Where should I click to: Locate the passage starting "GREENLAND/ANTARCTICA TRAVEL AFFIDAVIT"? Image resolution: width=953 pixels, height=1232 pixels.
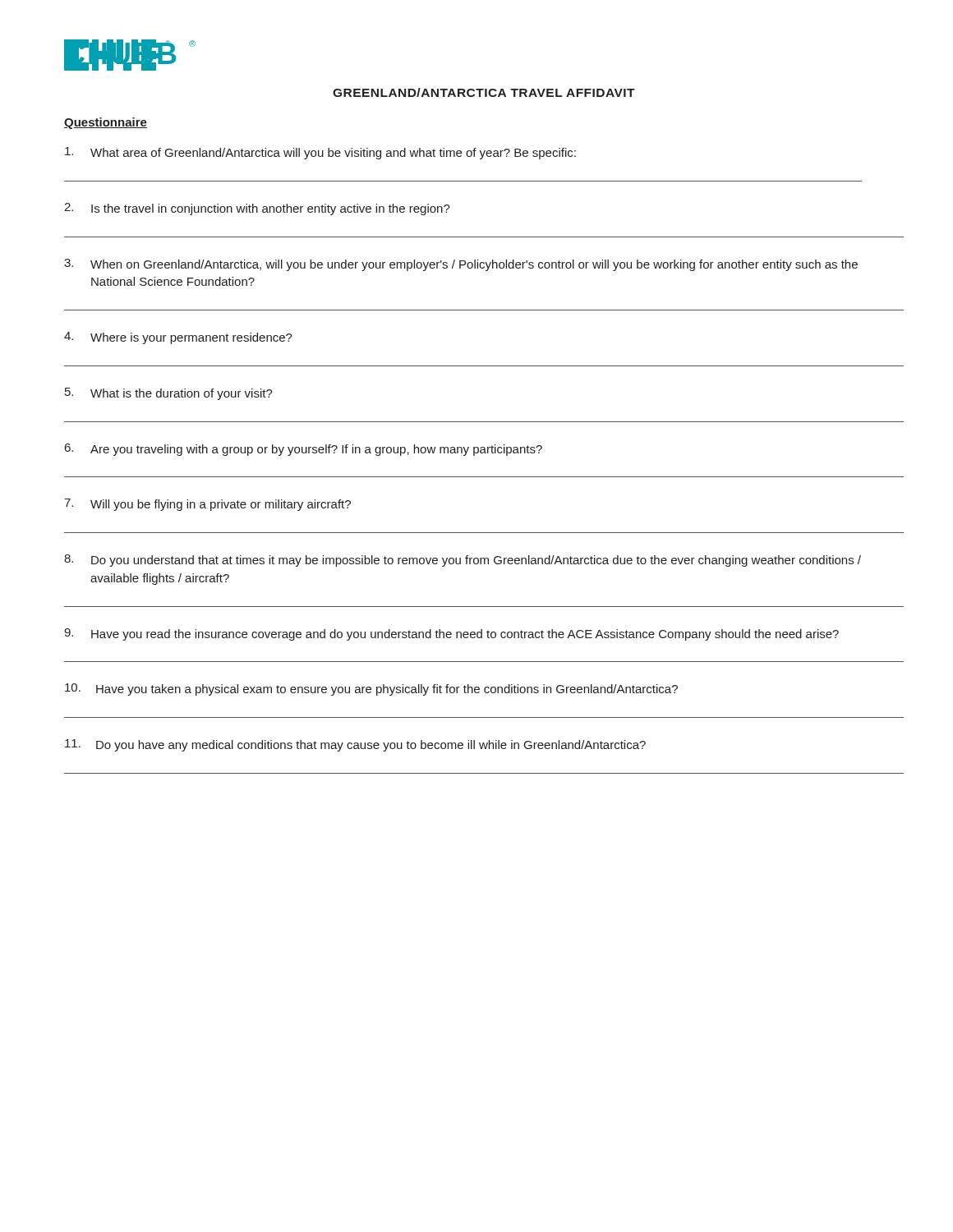[484, 92]
